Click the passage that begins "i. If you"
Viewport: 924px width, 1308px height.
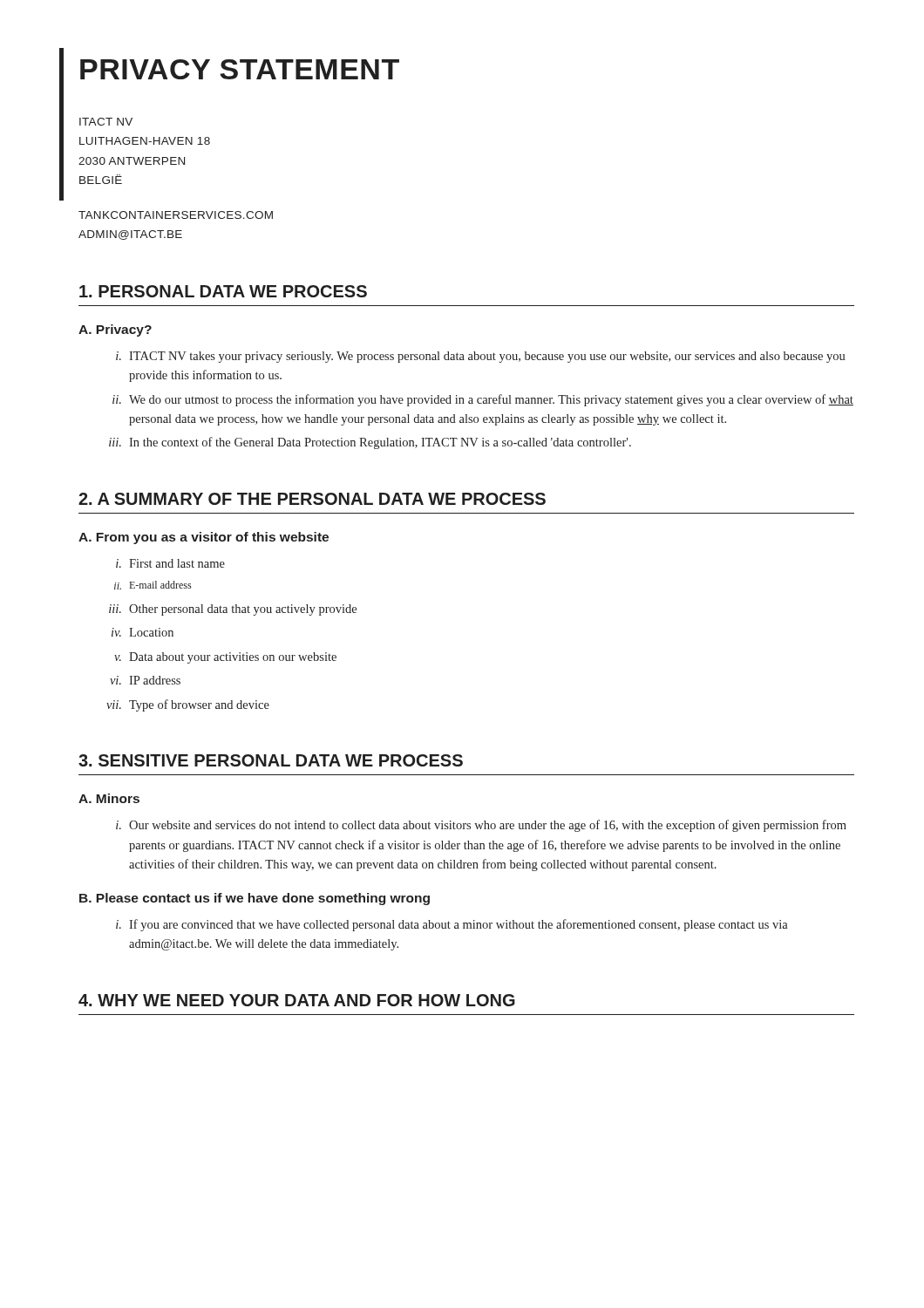click(x=466, y=934)
